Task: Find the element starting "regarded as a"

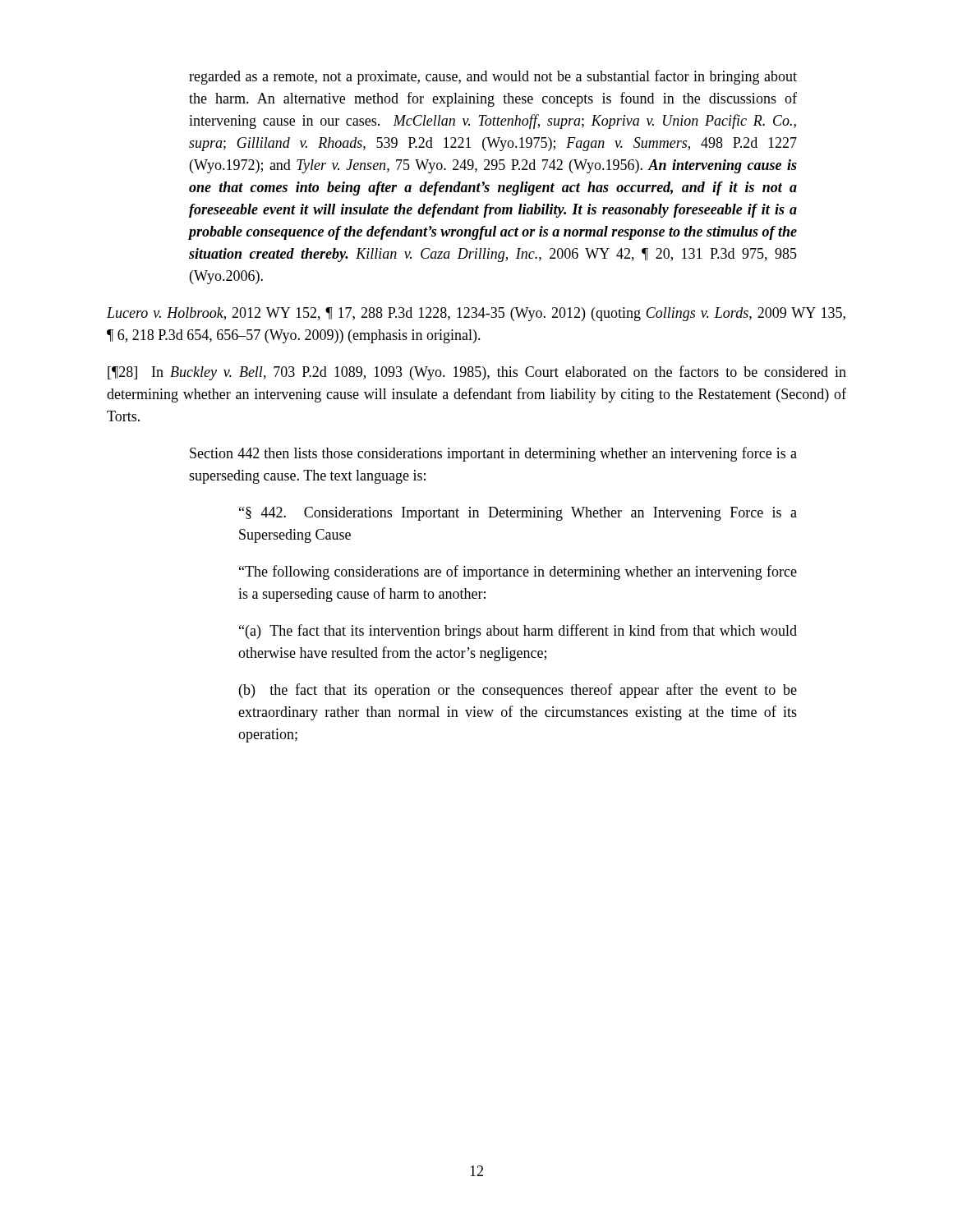Action: (493, 176)
